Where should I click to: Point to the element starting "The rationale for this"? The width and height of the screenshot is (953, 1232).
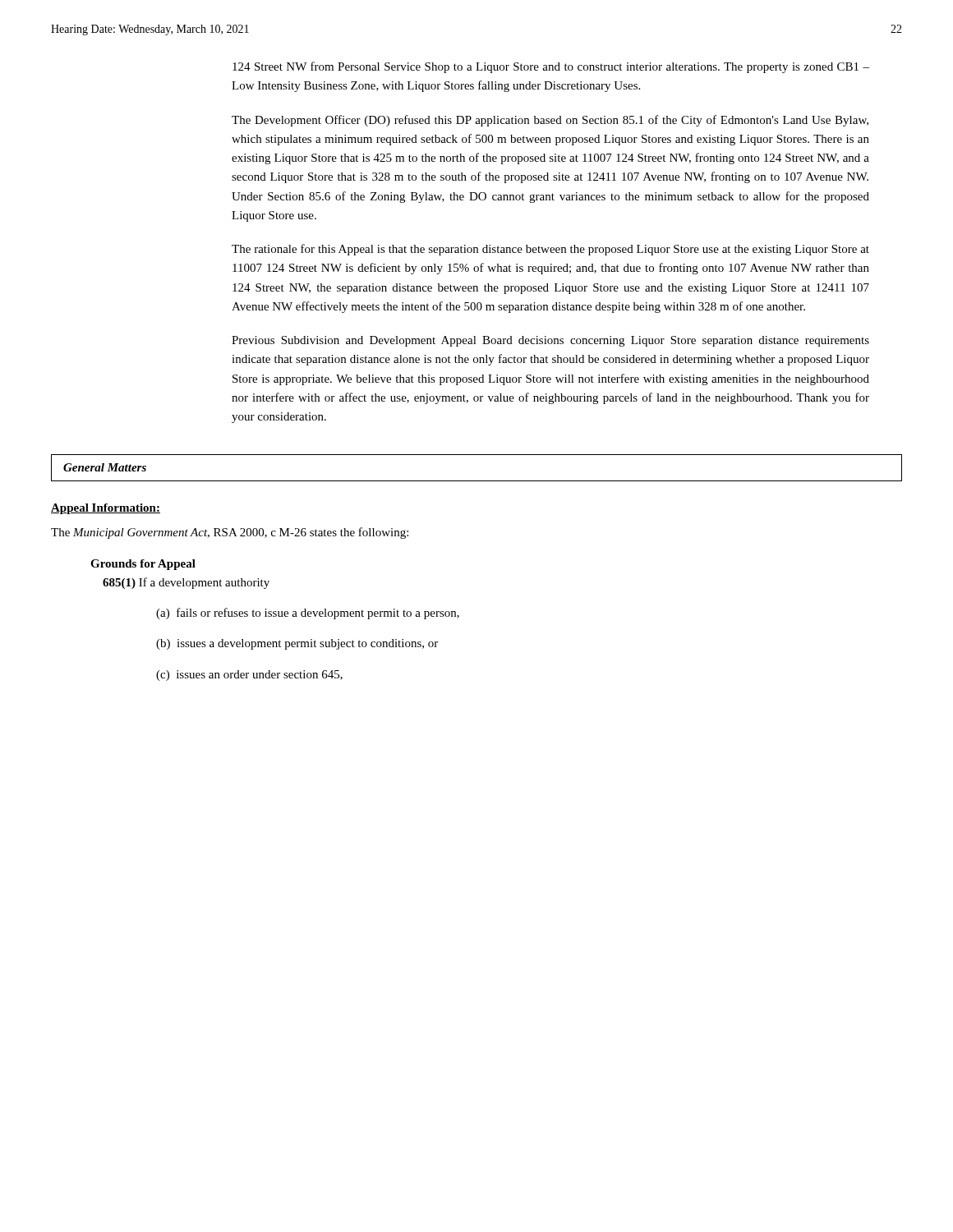550,278
